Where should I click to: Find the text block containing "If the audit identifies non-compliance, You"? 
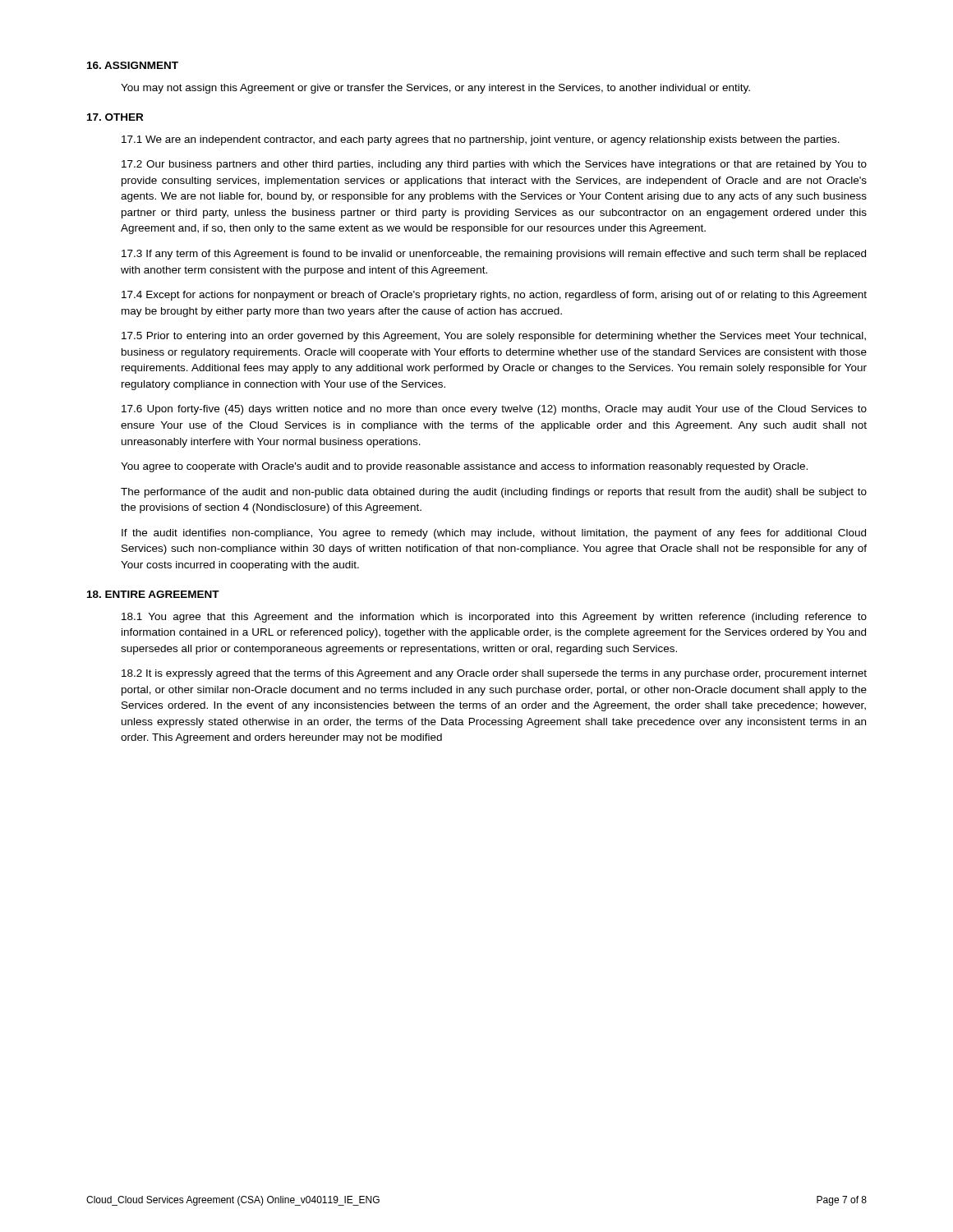tap(494, 549)
